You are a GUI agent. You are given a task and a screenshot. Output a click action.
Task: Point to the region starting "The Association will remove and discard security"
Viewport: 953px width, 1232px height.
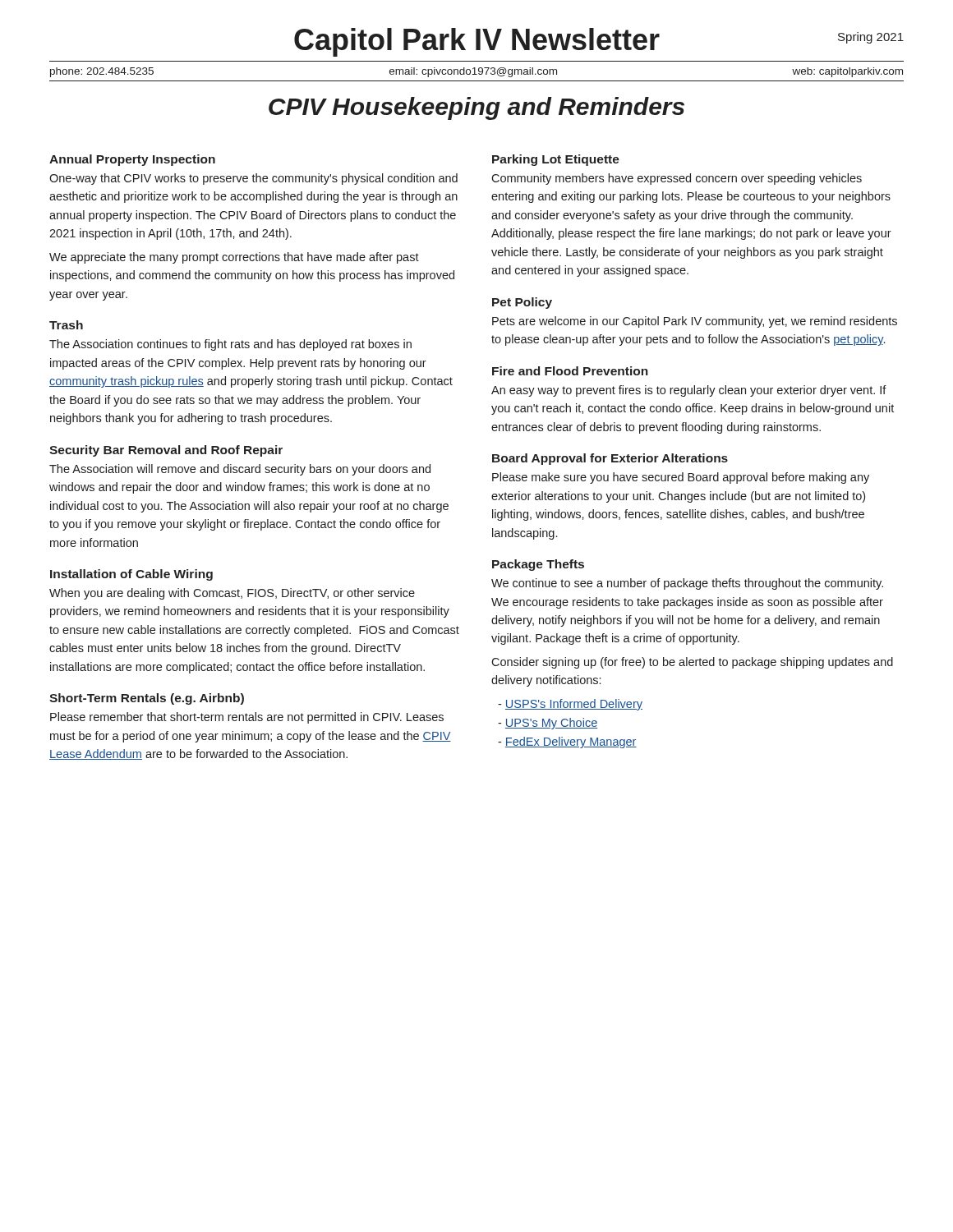coord(249,506)
